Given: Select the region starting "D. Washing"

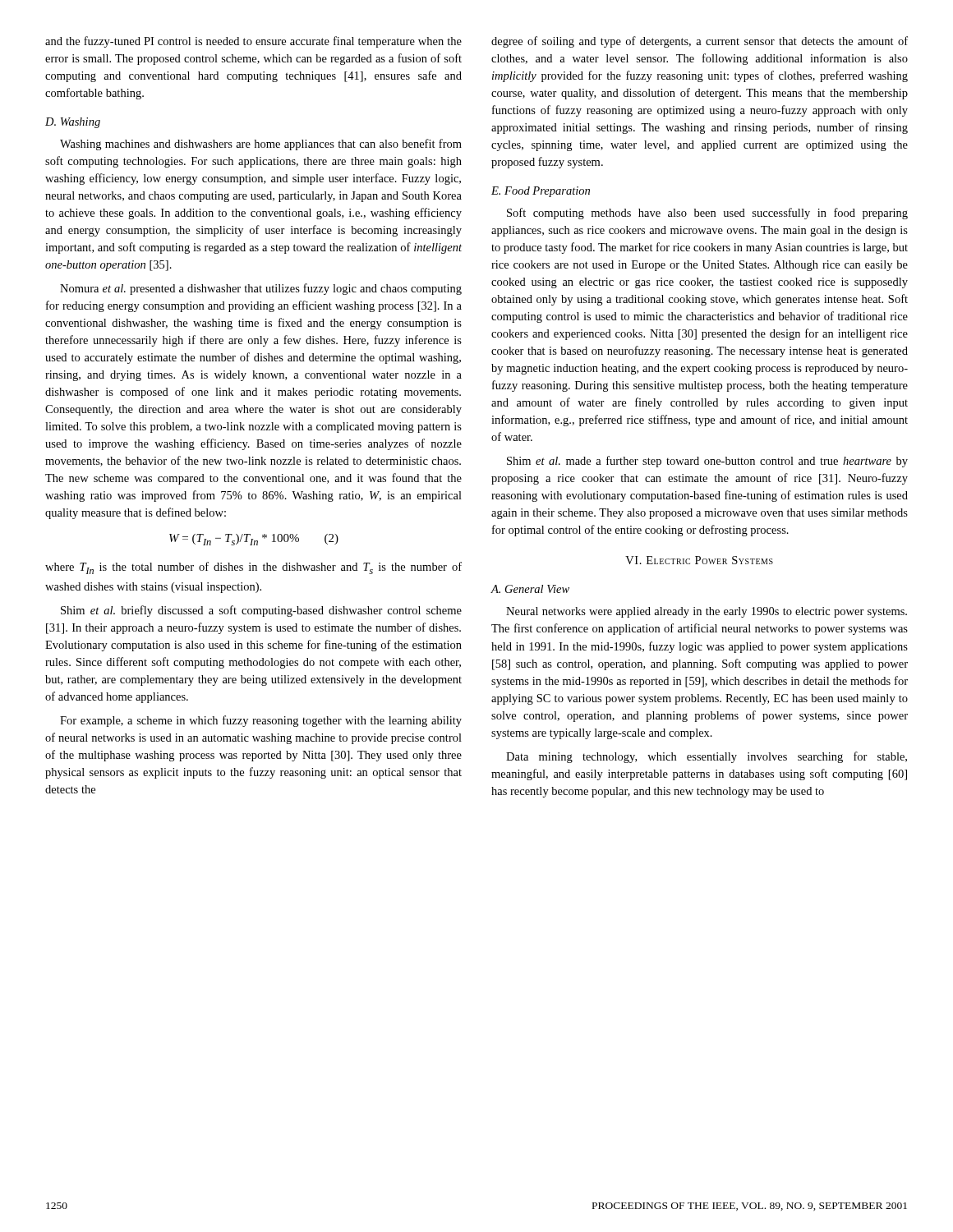Looking at the screenshot, I should (73, 123).
